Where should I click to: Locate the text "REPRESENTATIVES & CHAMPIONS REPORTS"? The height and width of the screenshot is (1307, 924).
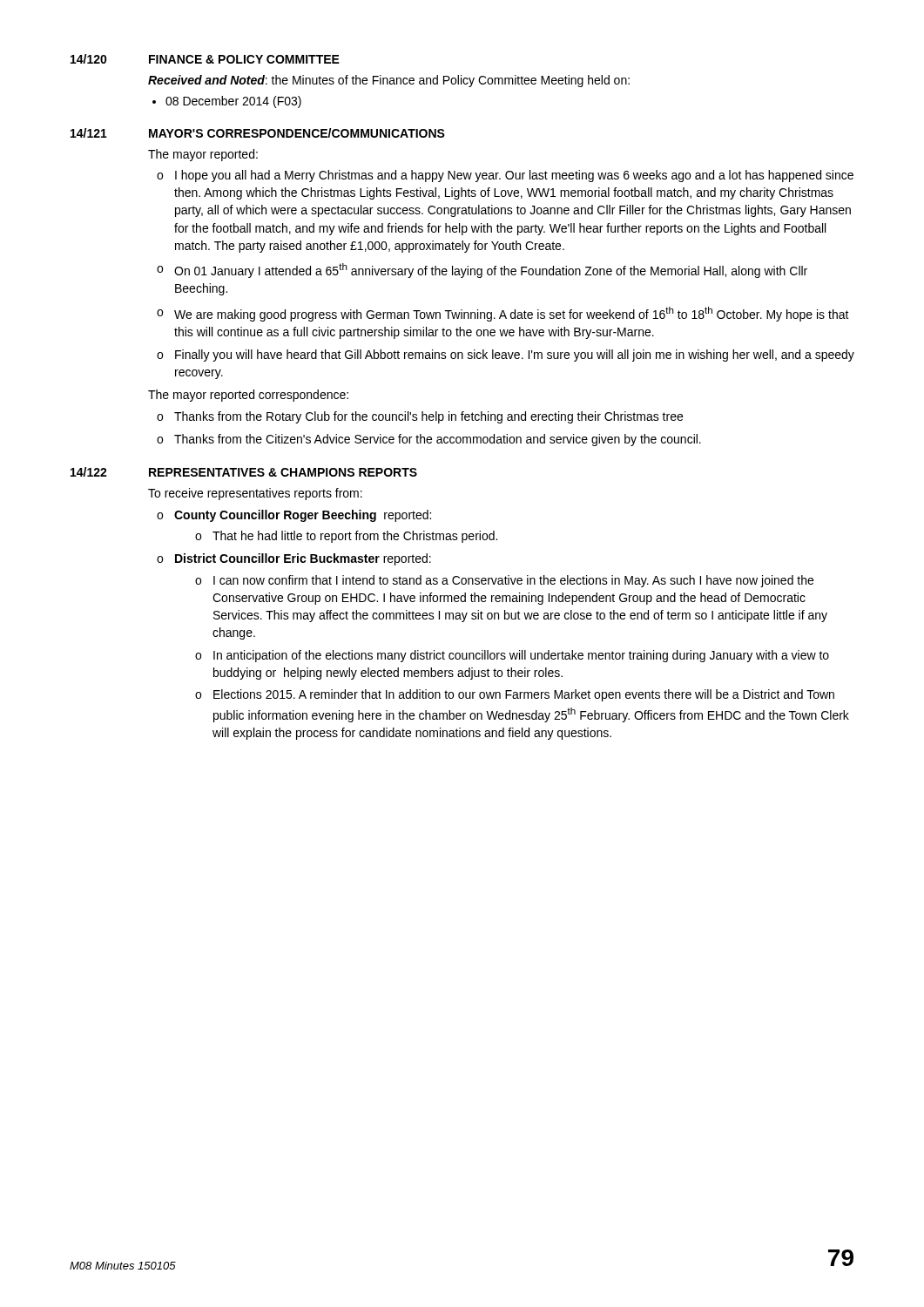point(283,473)
